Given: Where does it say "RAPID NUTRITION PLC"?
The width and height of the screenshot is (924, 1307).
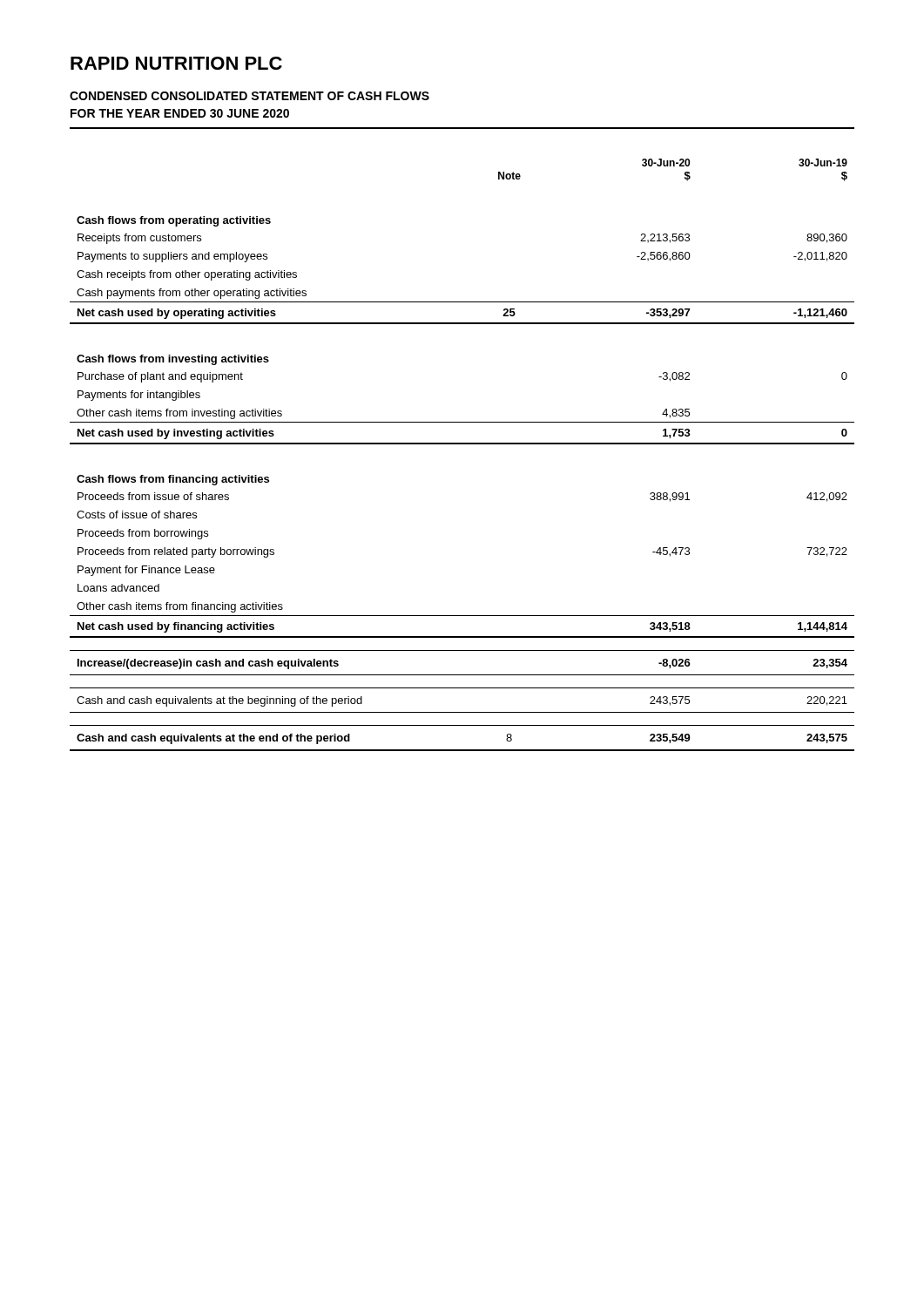Looking at the screenshot, I should tap(176, 63).
